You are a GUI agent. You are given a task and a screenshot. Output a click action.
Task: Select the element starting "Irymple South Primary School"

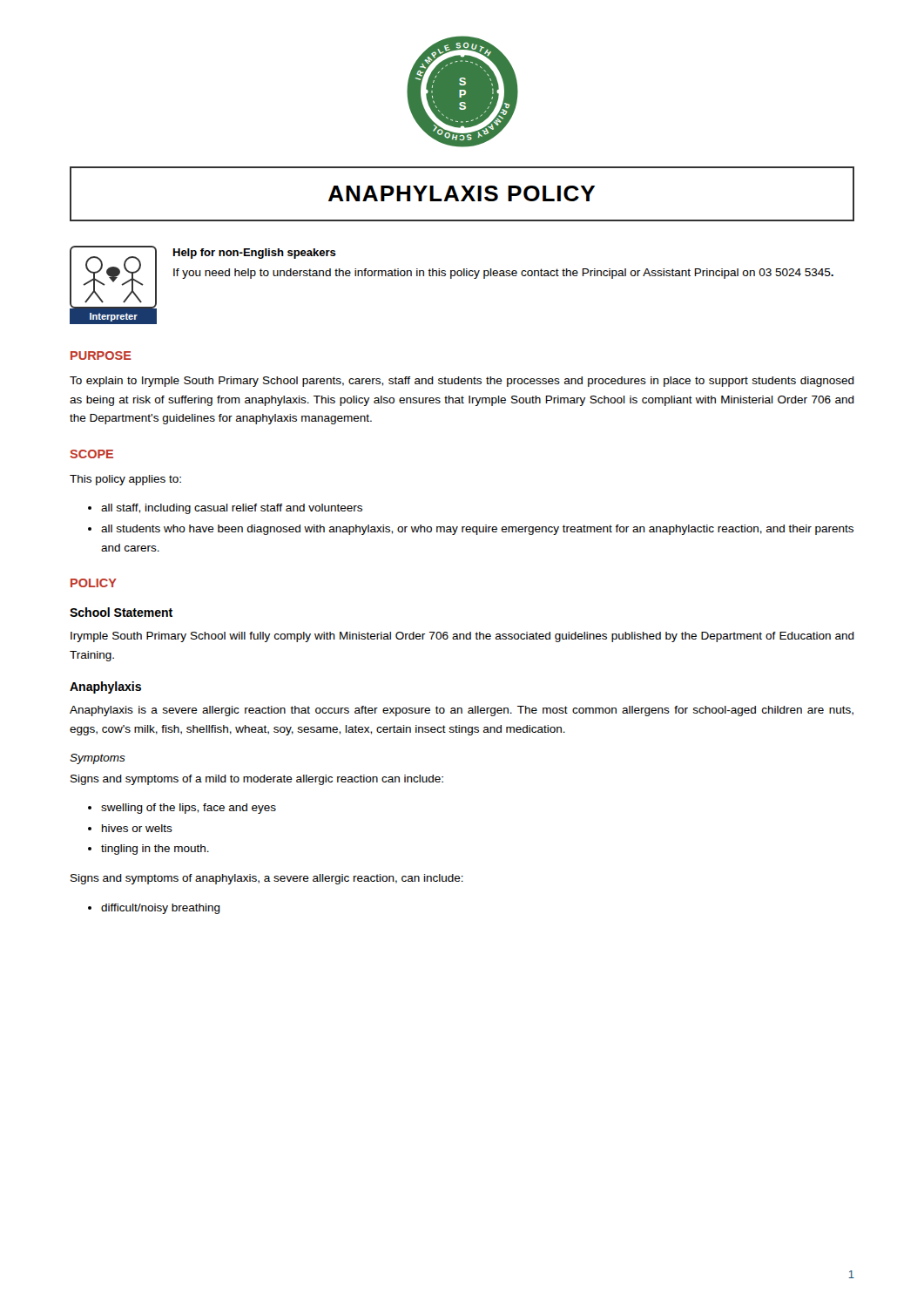[x=462, y=645]
